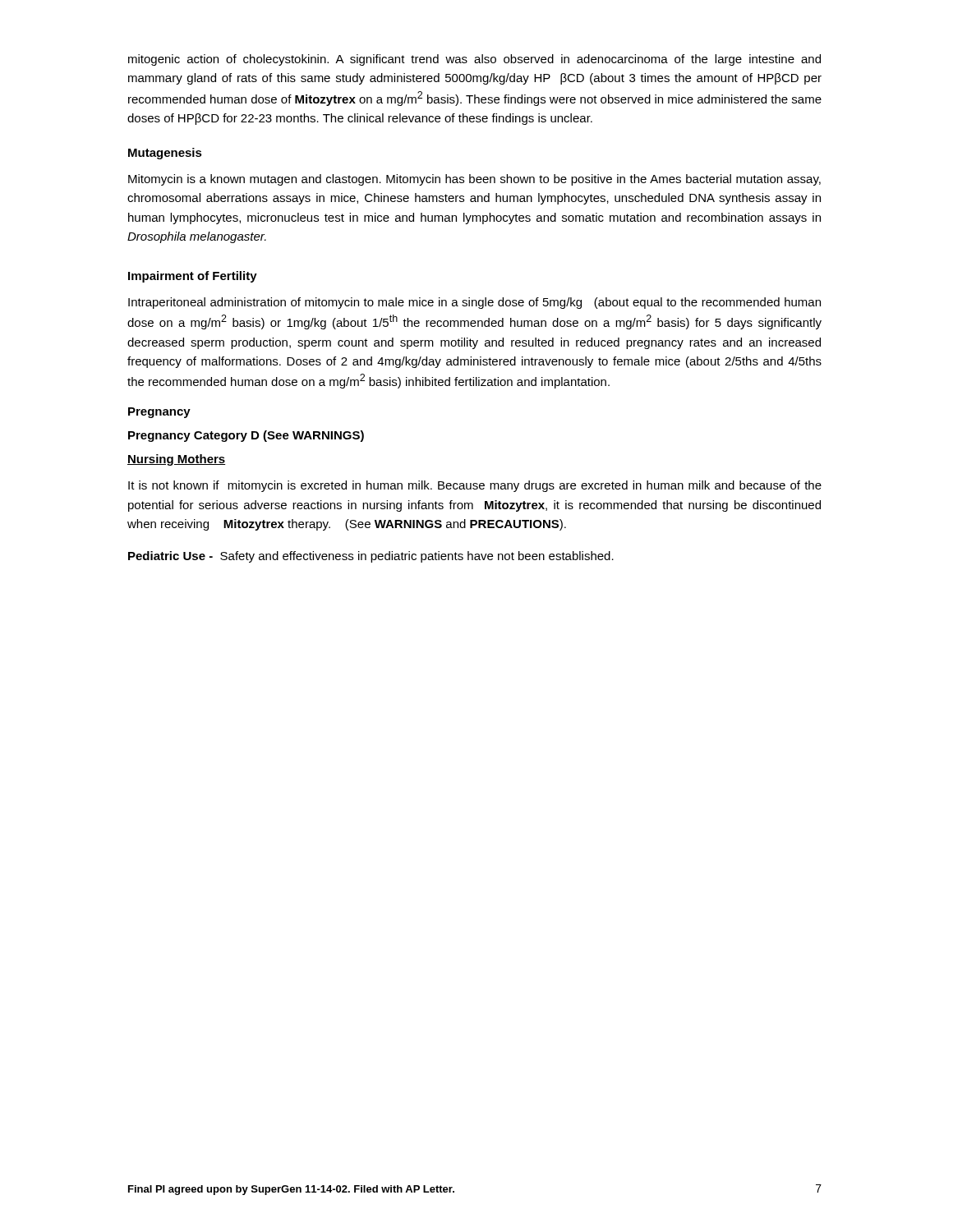Image resolution: width=953 pixels, height=1232 pixels.
Task: Where does it say "Pregnancy Category D (See WARNINGS)"?
Action: (246, 435)
